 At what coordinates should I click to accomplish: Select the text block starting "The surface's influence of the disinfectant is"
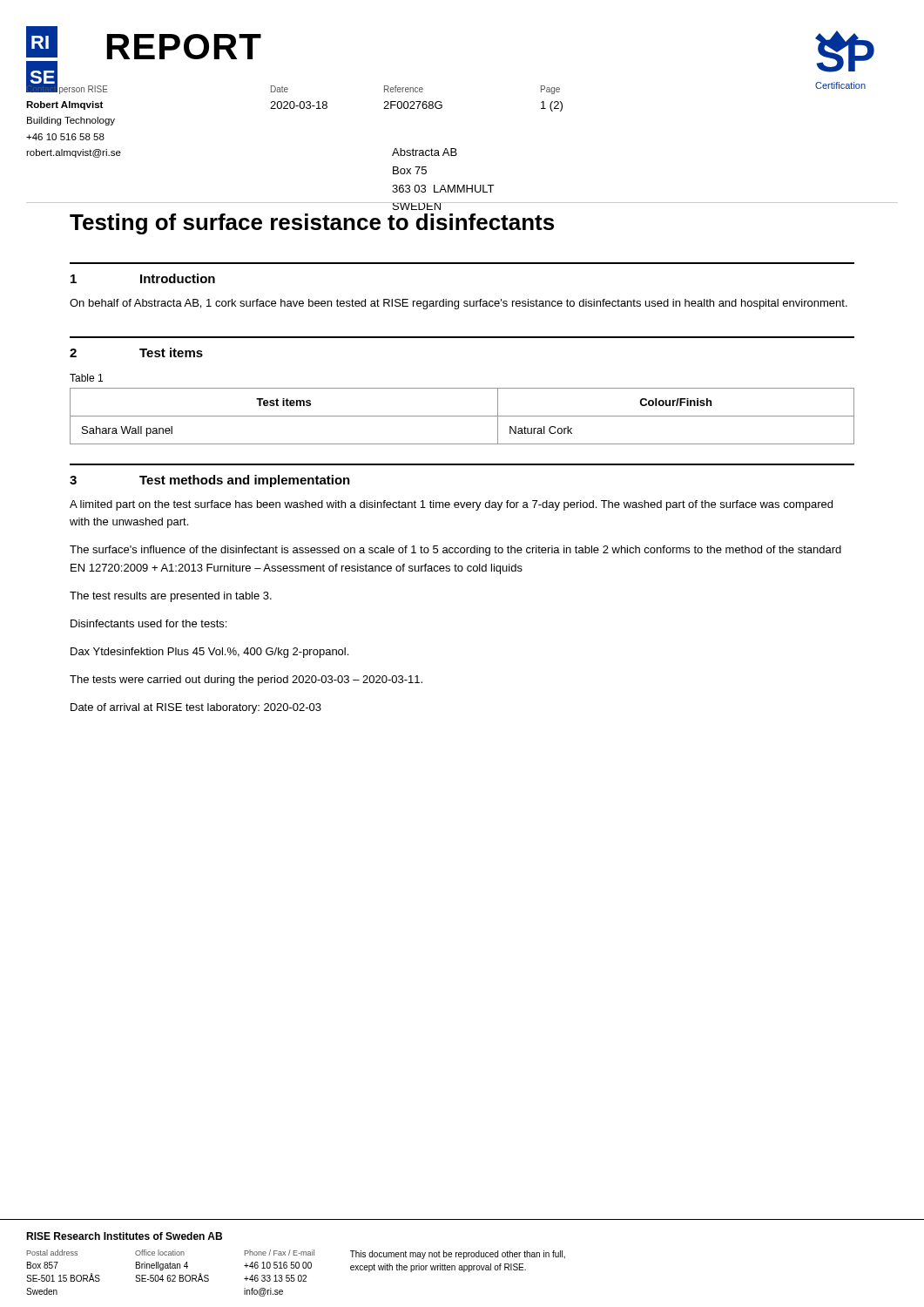(x=456, y=558)
